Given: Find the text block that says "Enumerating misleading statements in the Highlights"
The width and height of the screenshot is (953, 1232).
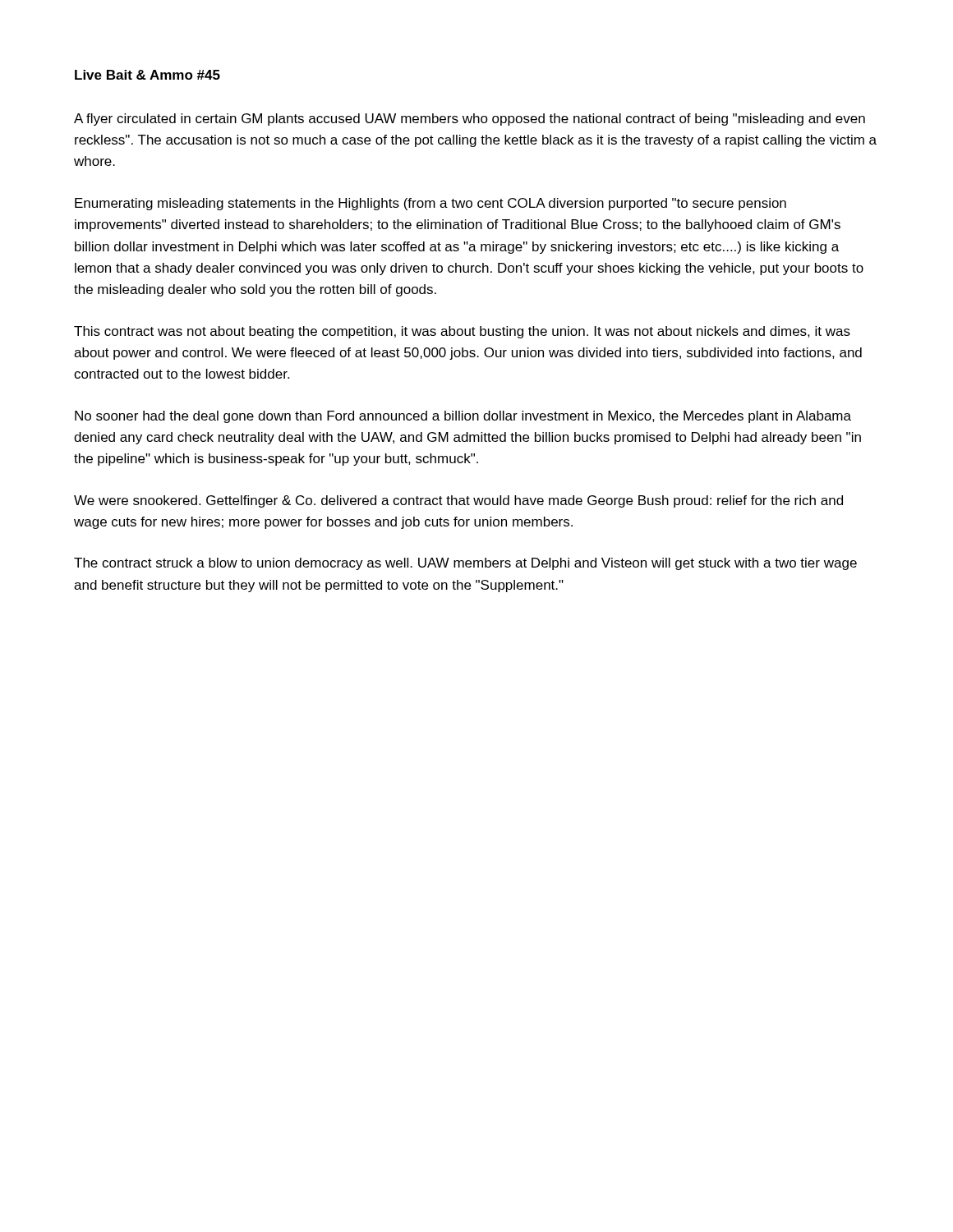Looking at the screenshot, I should pos(469,246).
